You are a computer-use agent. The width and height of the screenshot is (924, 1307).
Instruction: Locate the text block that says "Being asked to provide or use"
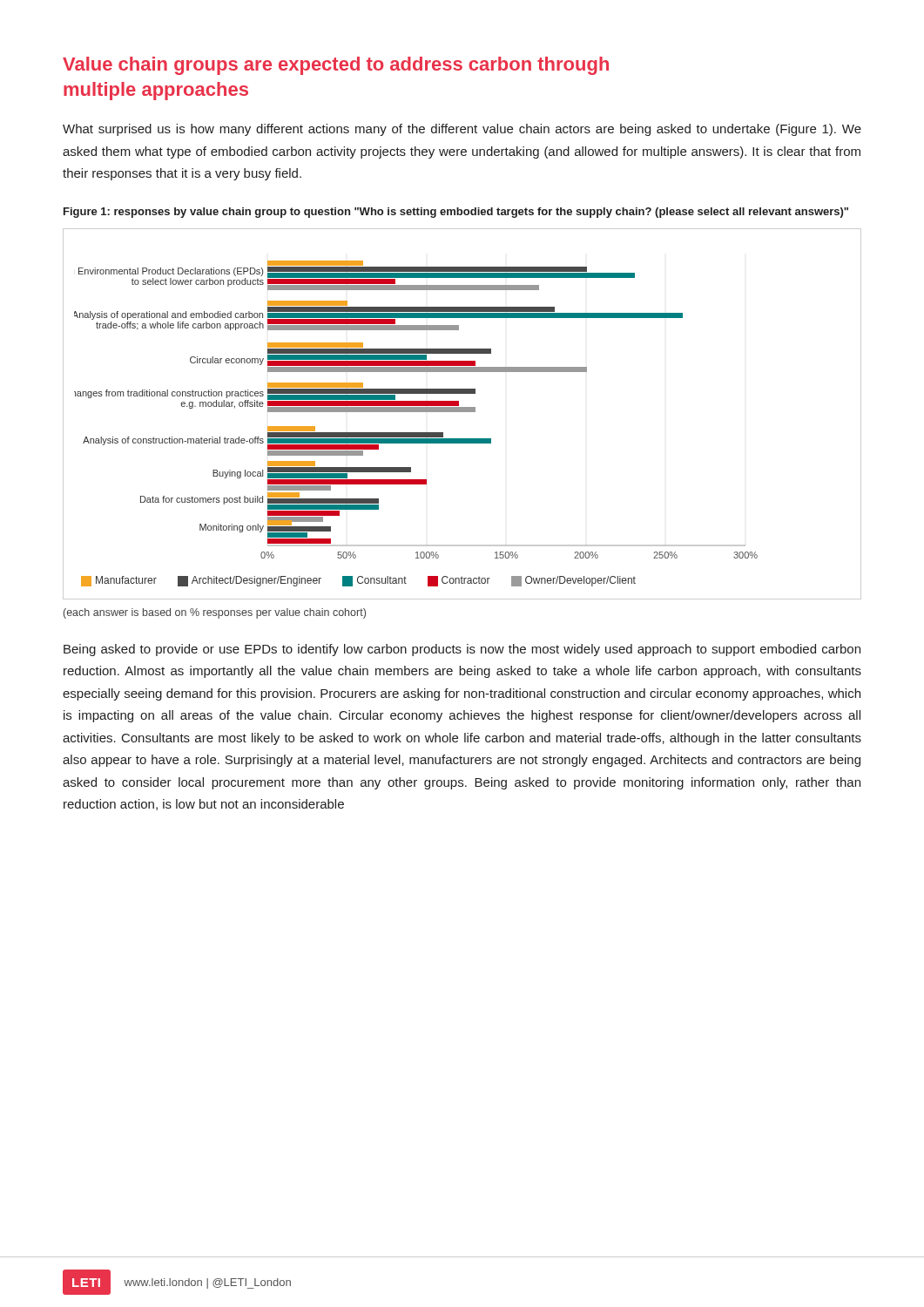tap(462, 726)
